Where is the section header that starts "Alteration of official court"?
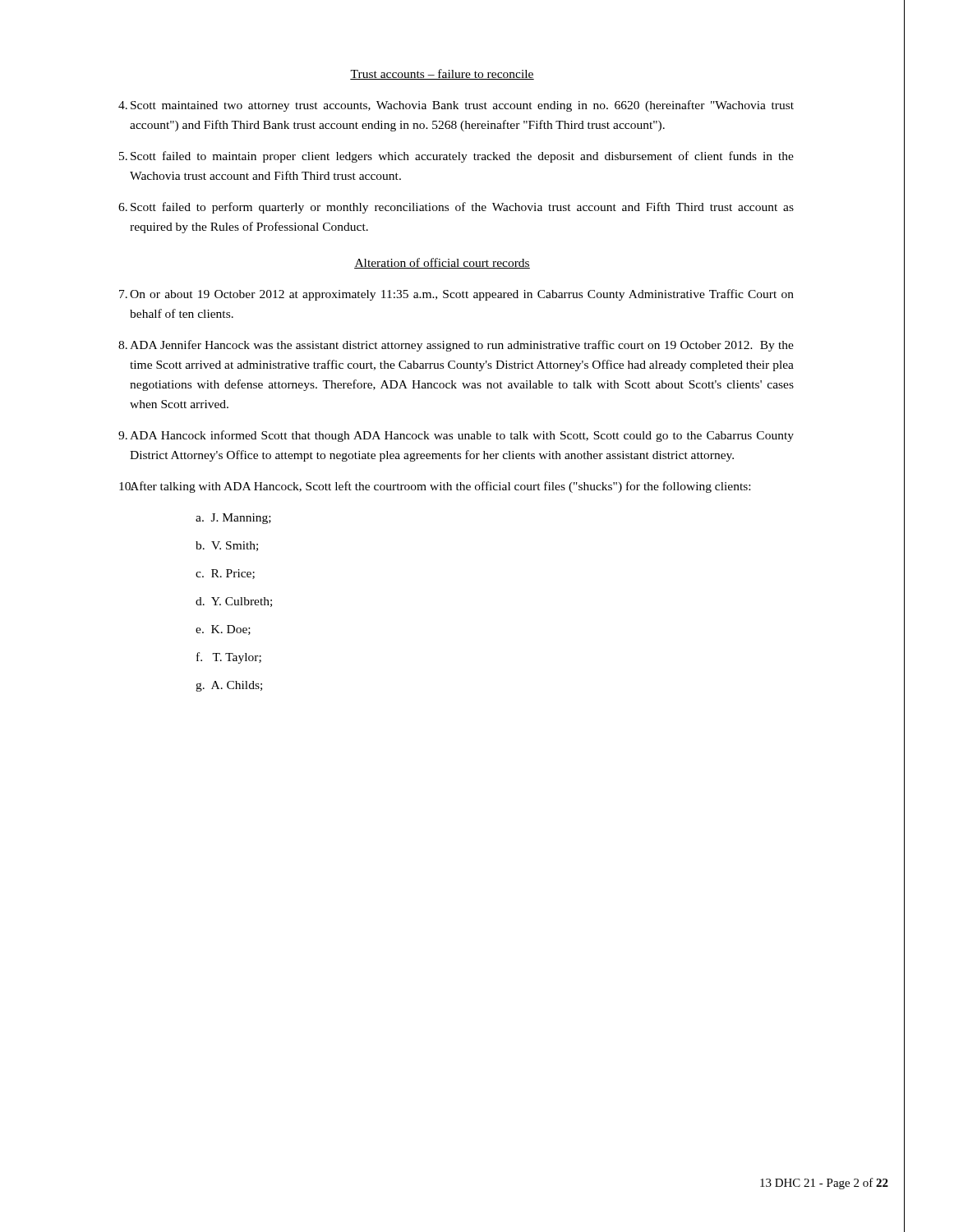954x1232 pixels. [x=442, y=262]
